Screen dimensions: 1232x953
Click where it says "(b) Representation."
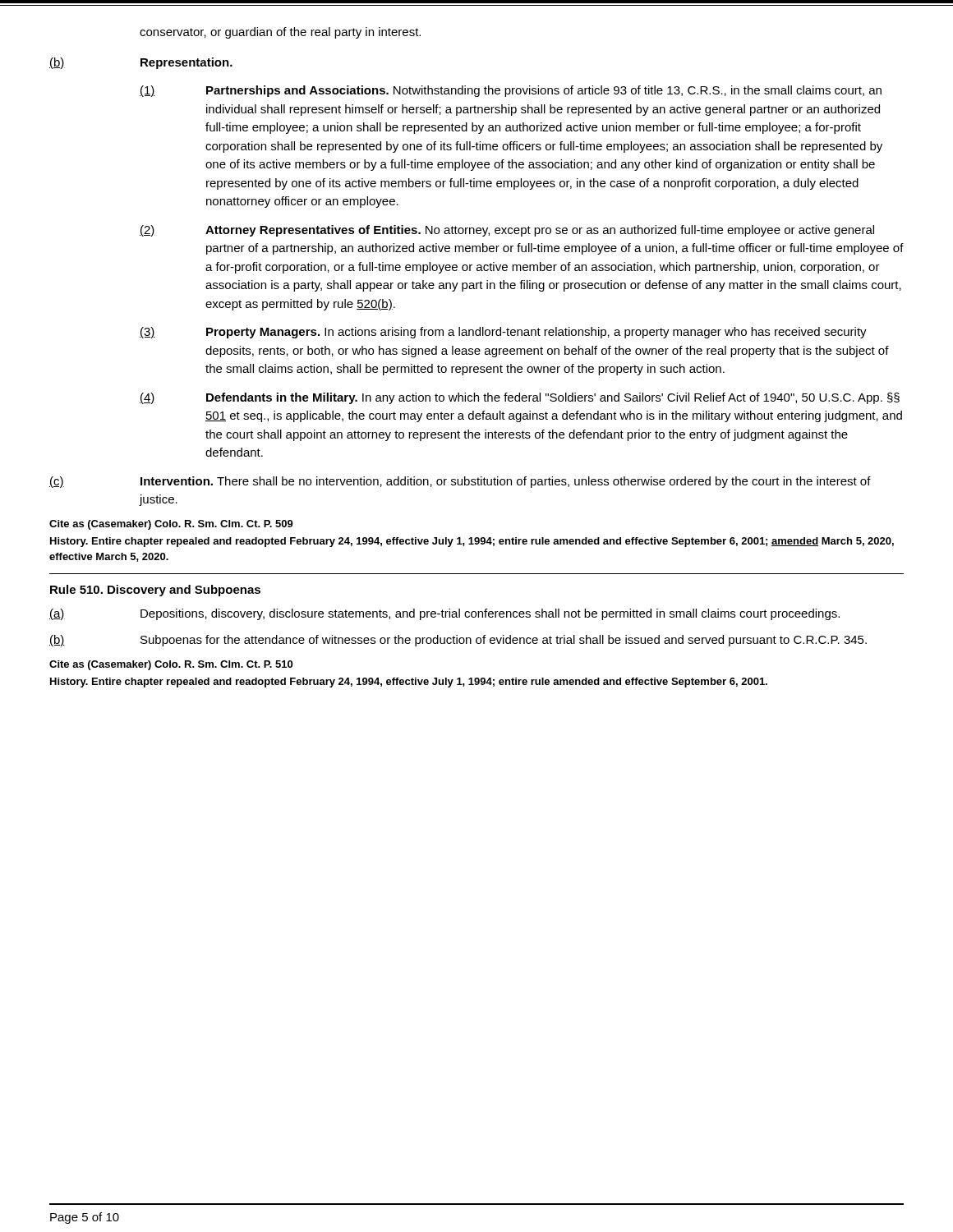pyautogui.click(x=141, y=63)
